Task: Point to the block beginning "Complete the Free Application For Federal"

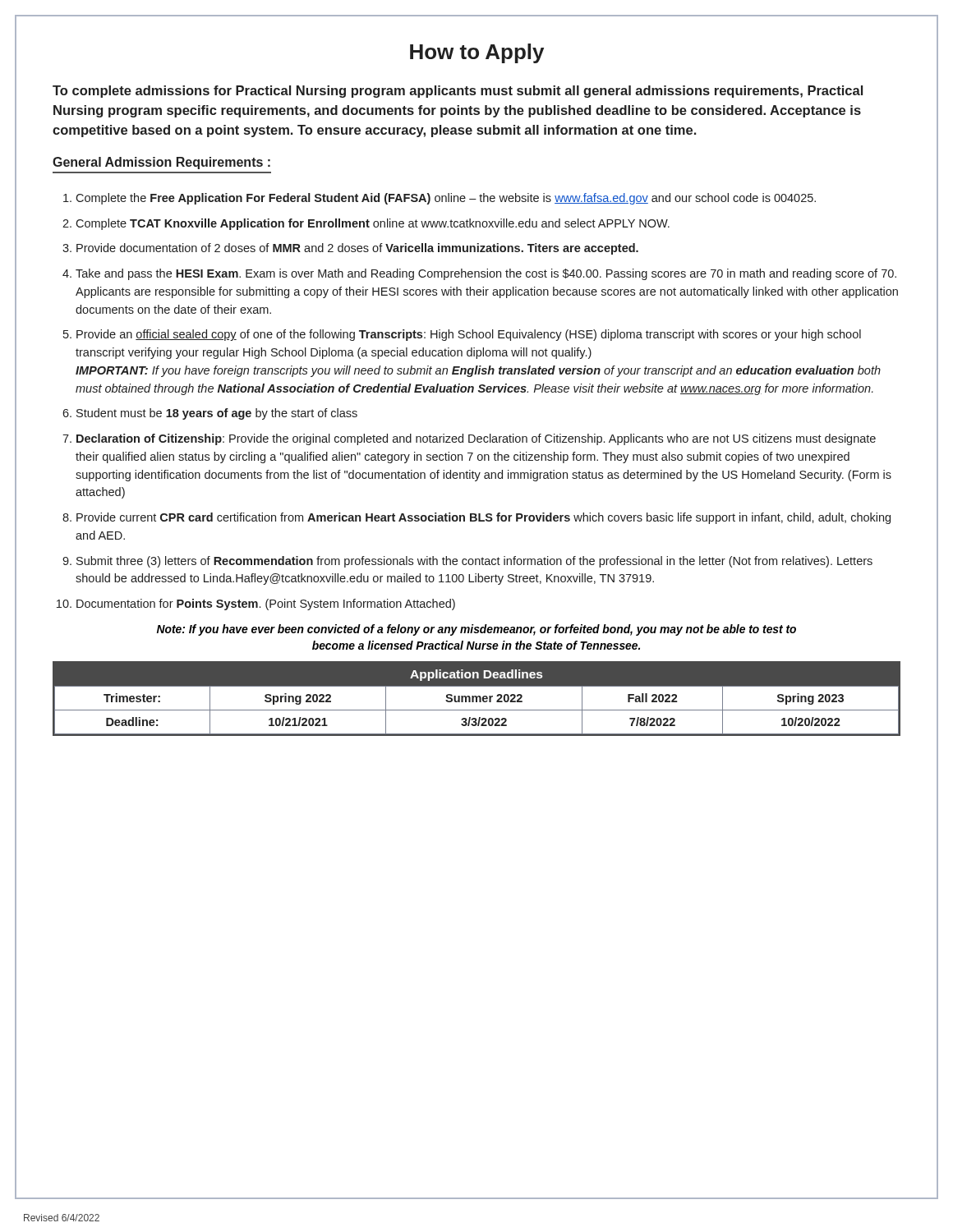Action: [x=446, y=198]
